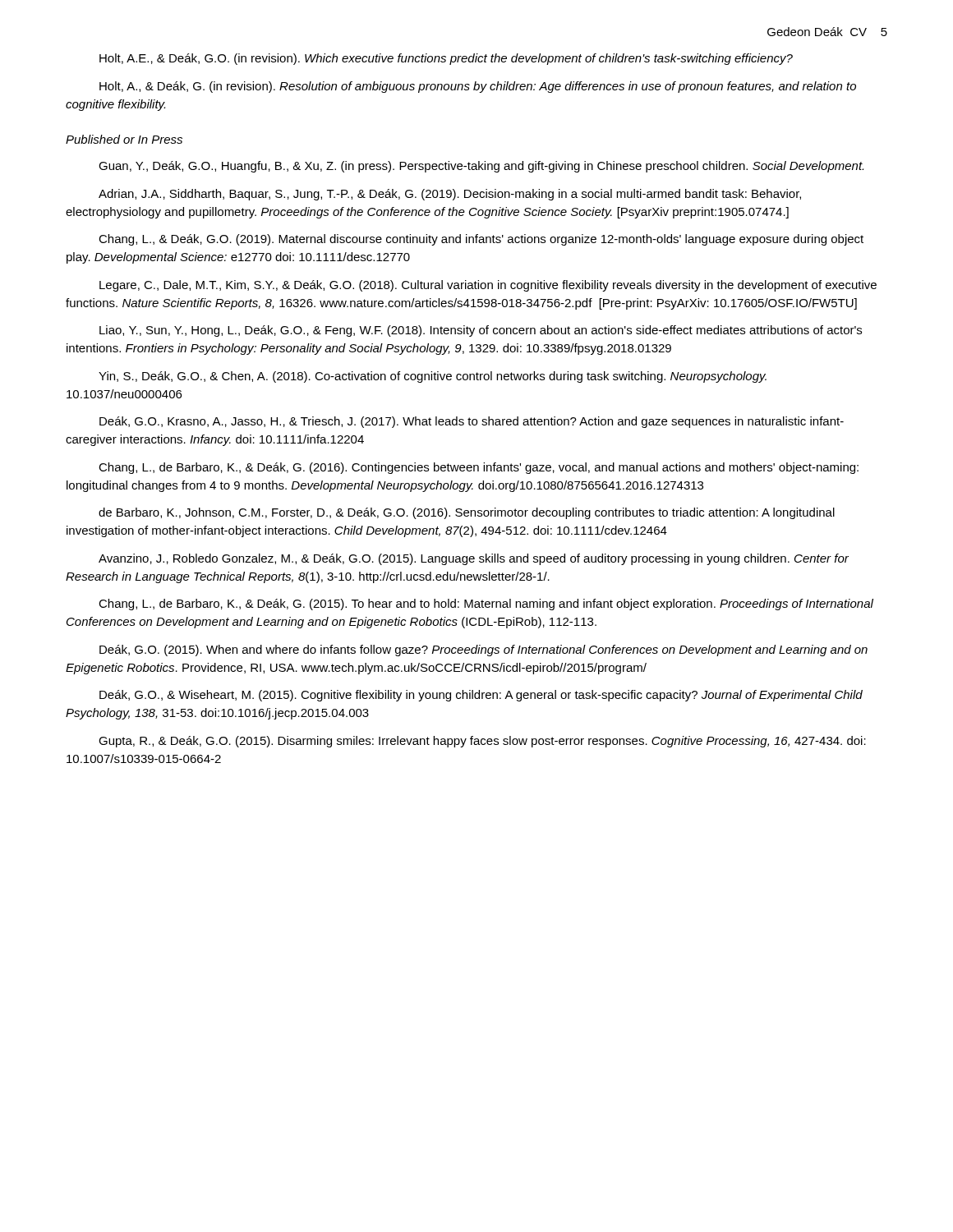953x1232 pixels.
Task: Select the list item that reads "Holt, A., & Deák, G. (in revision). Resolution"
Action: [x=461, y=95]
